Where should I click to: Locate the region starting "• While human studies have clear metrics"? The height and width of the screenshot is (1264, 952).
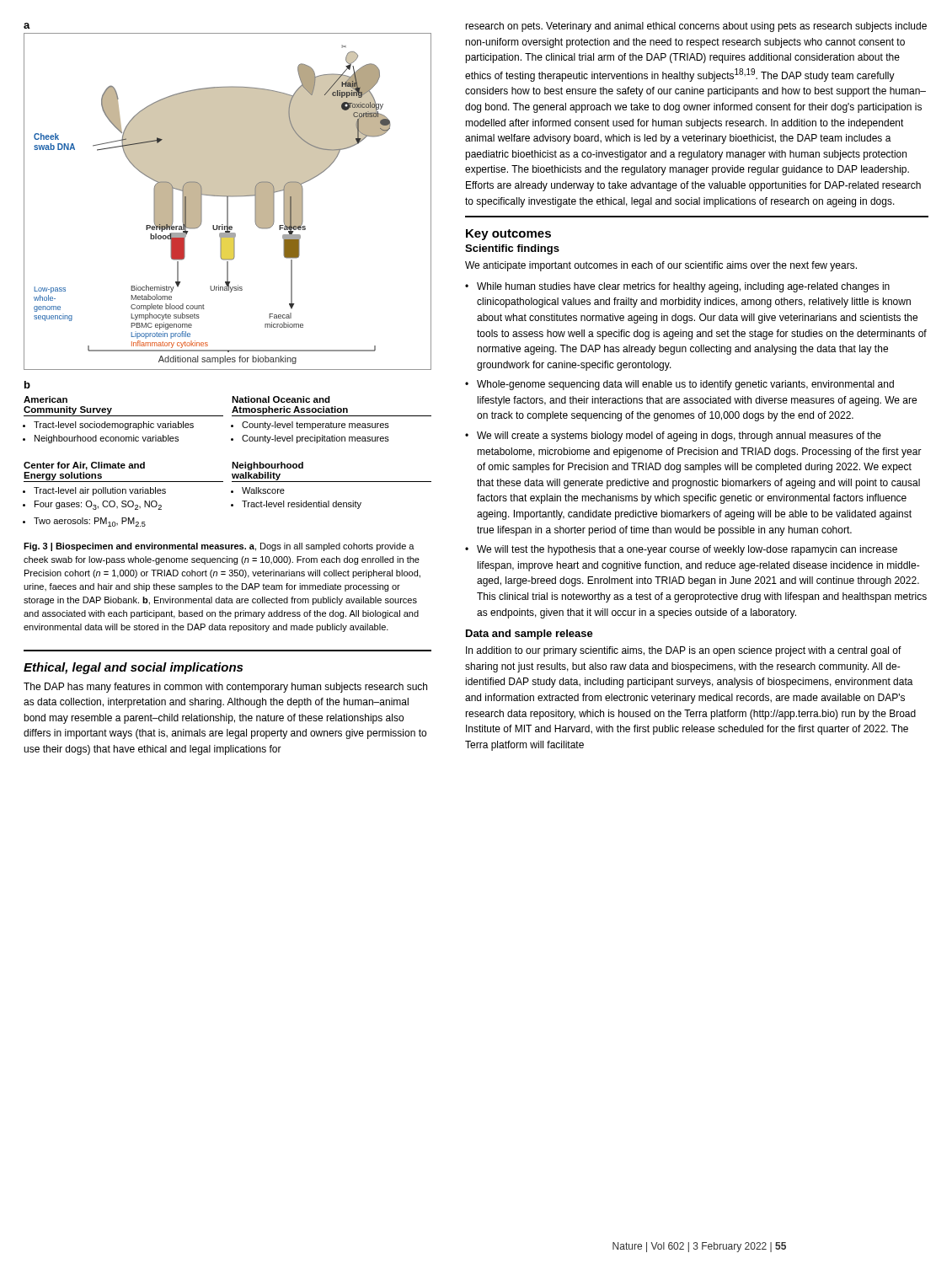coord(696,325)
